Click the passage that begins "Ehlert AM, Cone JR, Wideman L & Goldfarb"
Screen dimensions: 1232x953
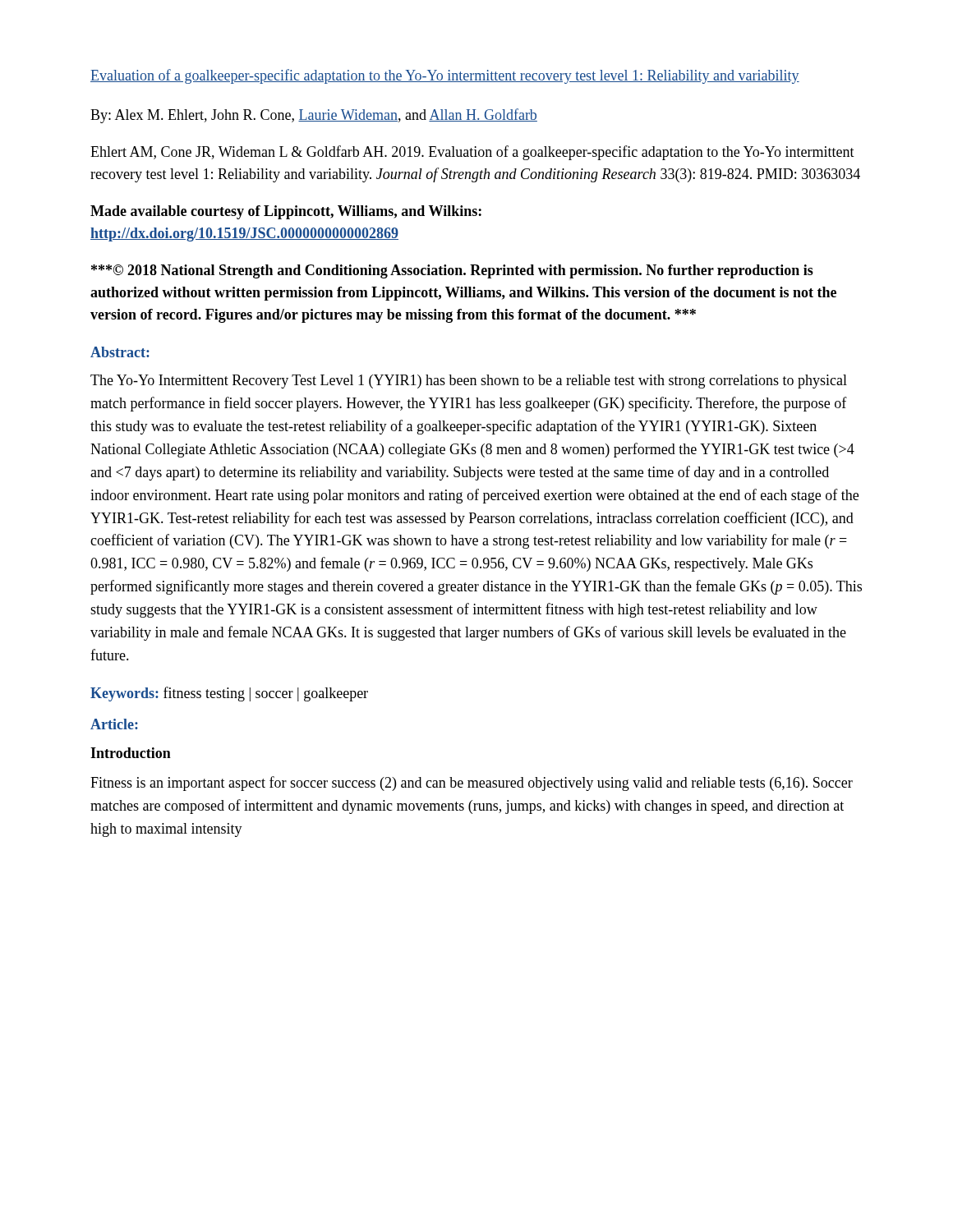tap(475, 163)
